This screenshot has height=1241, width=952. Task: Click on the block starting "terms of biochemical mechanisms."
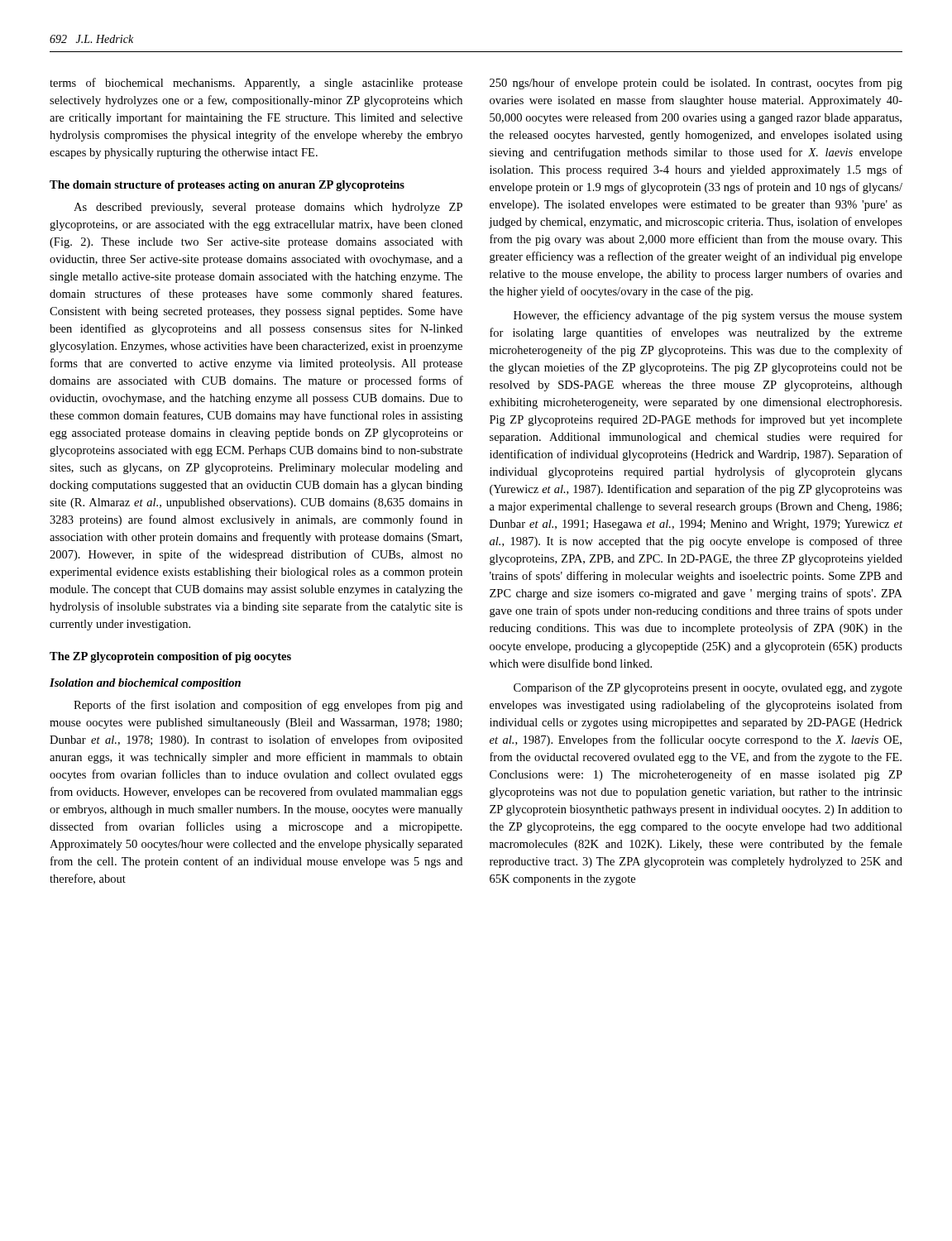pyautogui.click(x=256, y=117)
